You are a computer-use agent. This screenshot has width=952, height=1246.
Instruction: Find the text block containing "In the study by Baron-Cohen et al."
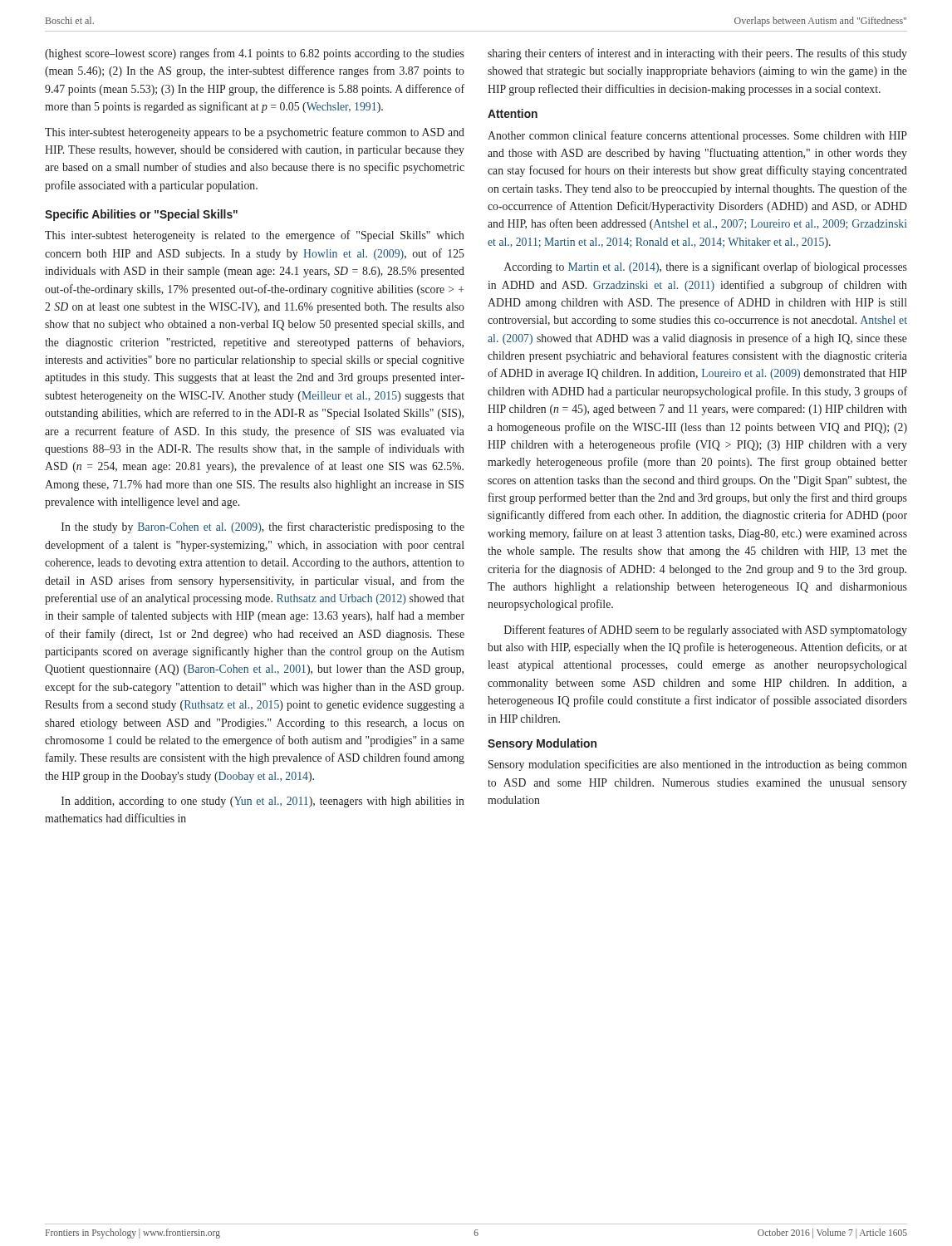click(255, 652)
